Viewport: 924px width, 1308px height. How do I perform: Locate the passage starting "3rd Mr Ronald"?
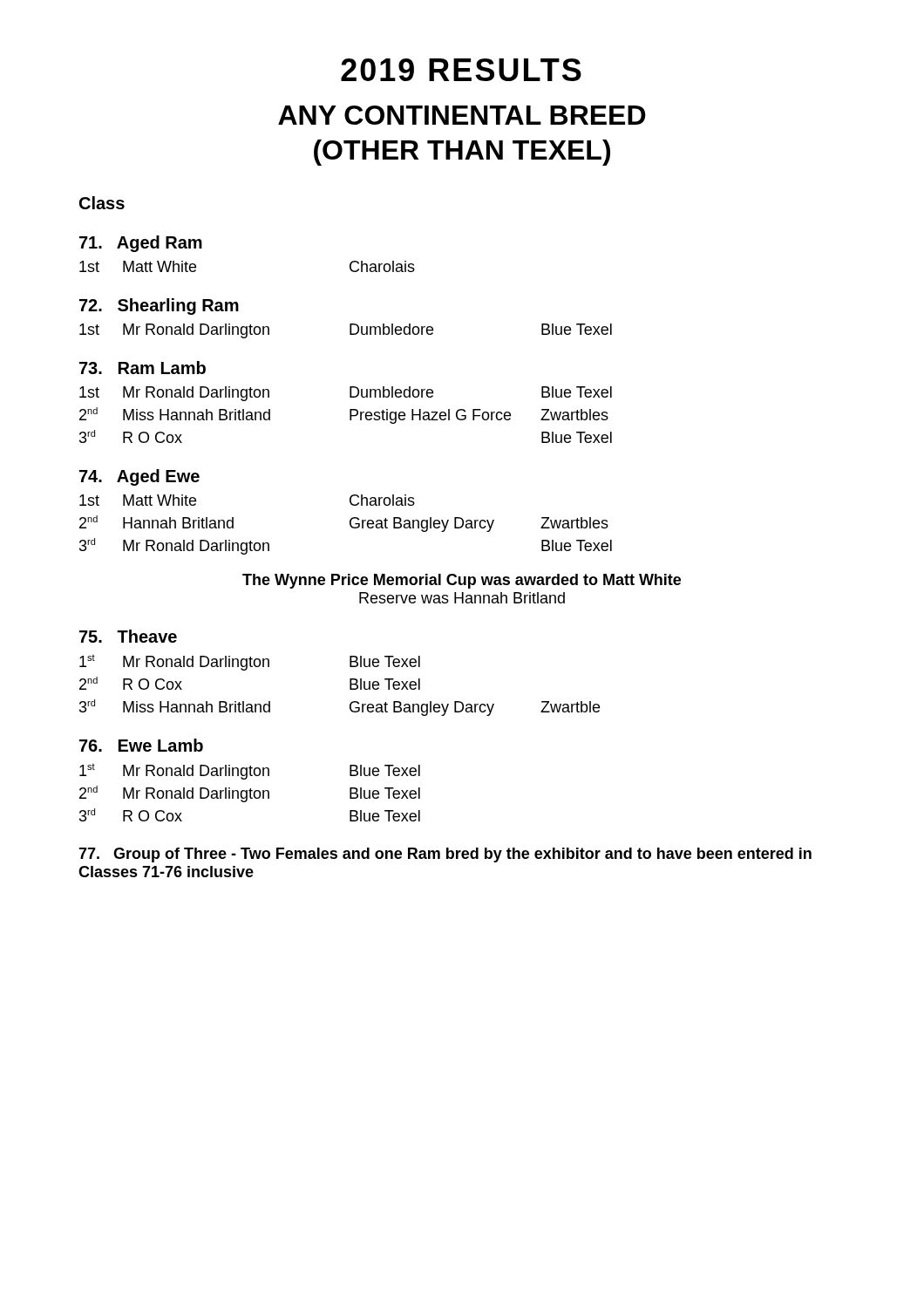[188, 546]
